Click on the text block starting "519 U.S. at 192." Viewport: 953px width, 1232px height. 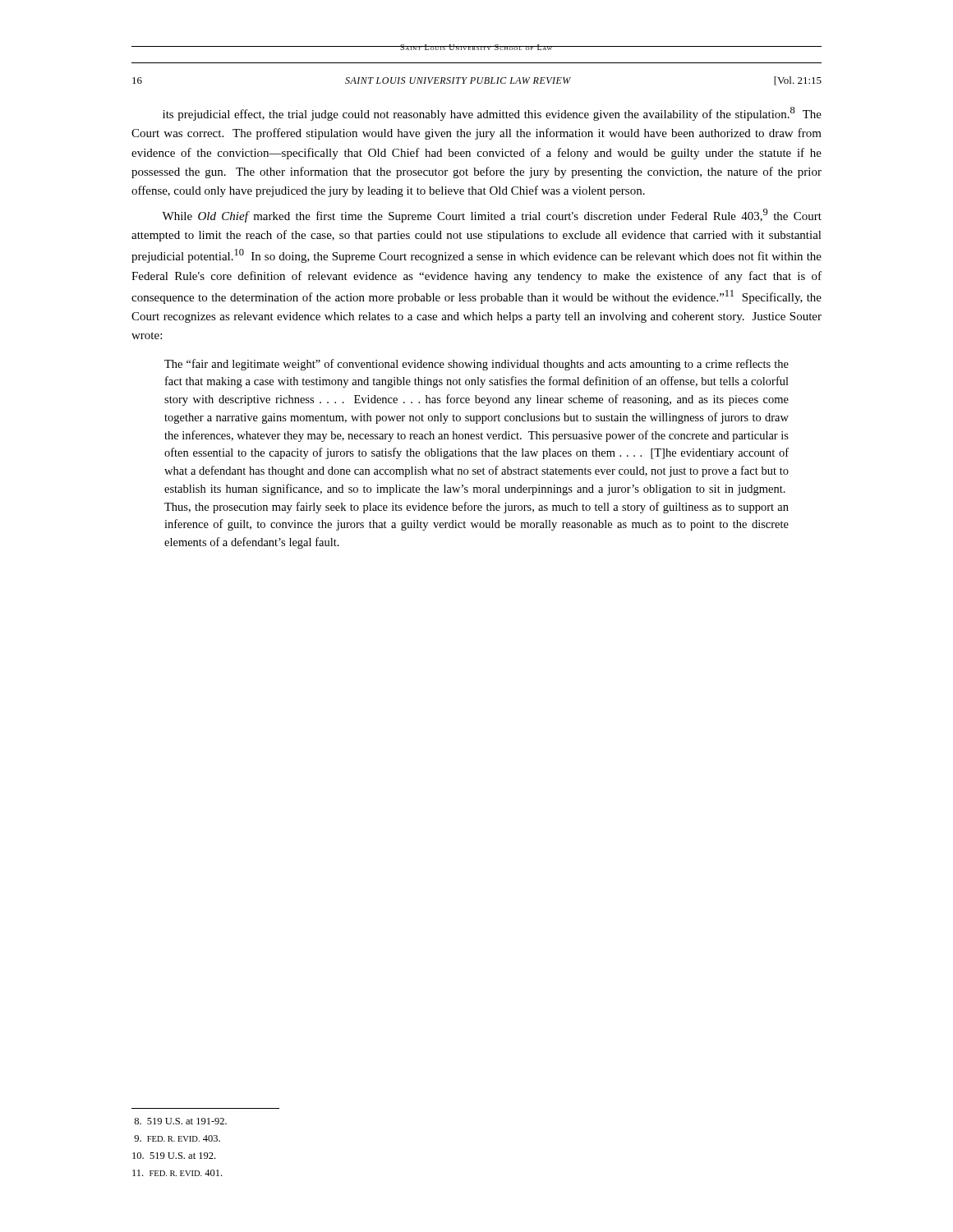(x=174, y=1155)
